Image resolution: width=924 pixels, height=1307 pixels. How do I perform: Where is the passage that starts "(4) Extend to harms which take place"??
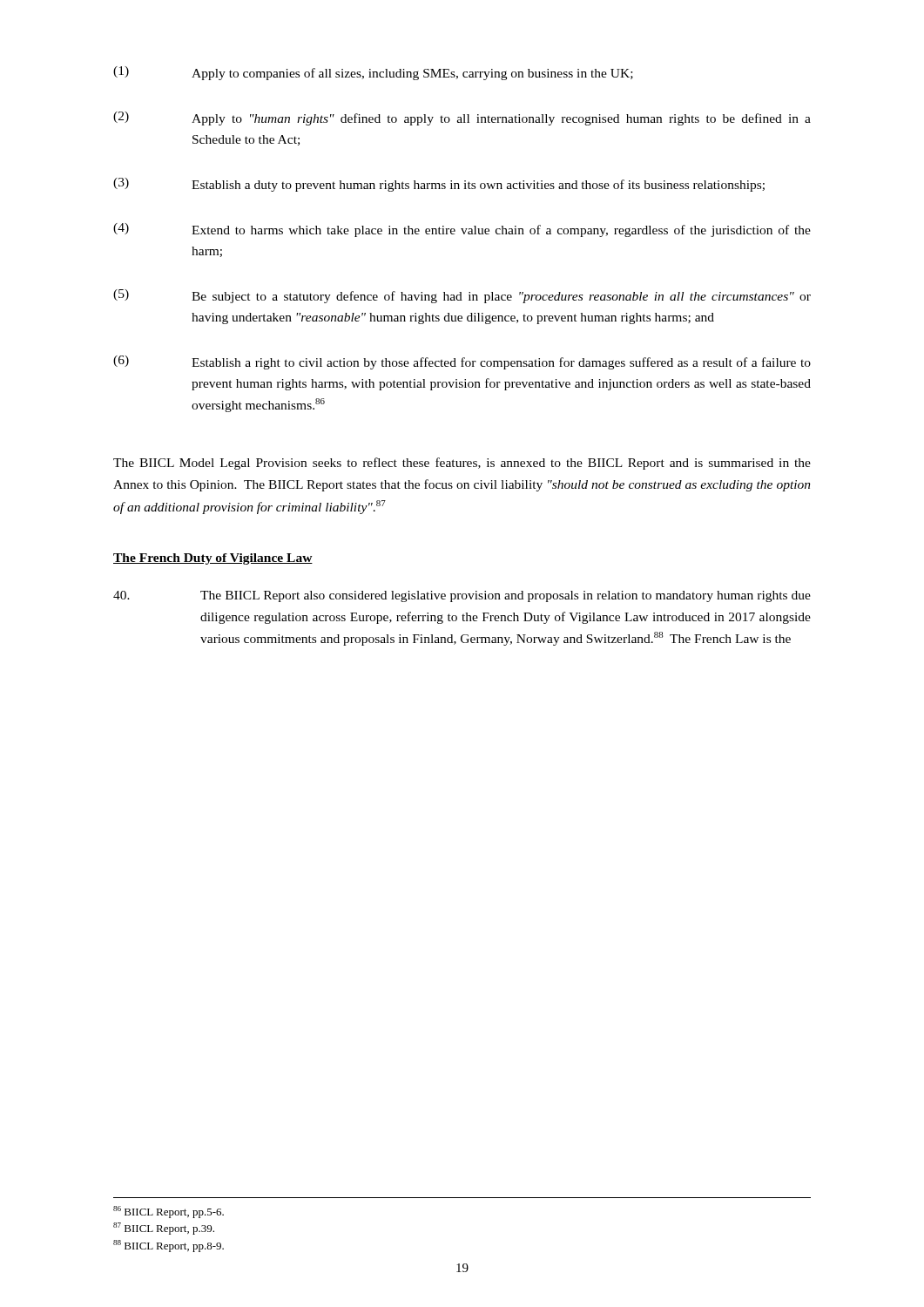tap(462, 241)
